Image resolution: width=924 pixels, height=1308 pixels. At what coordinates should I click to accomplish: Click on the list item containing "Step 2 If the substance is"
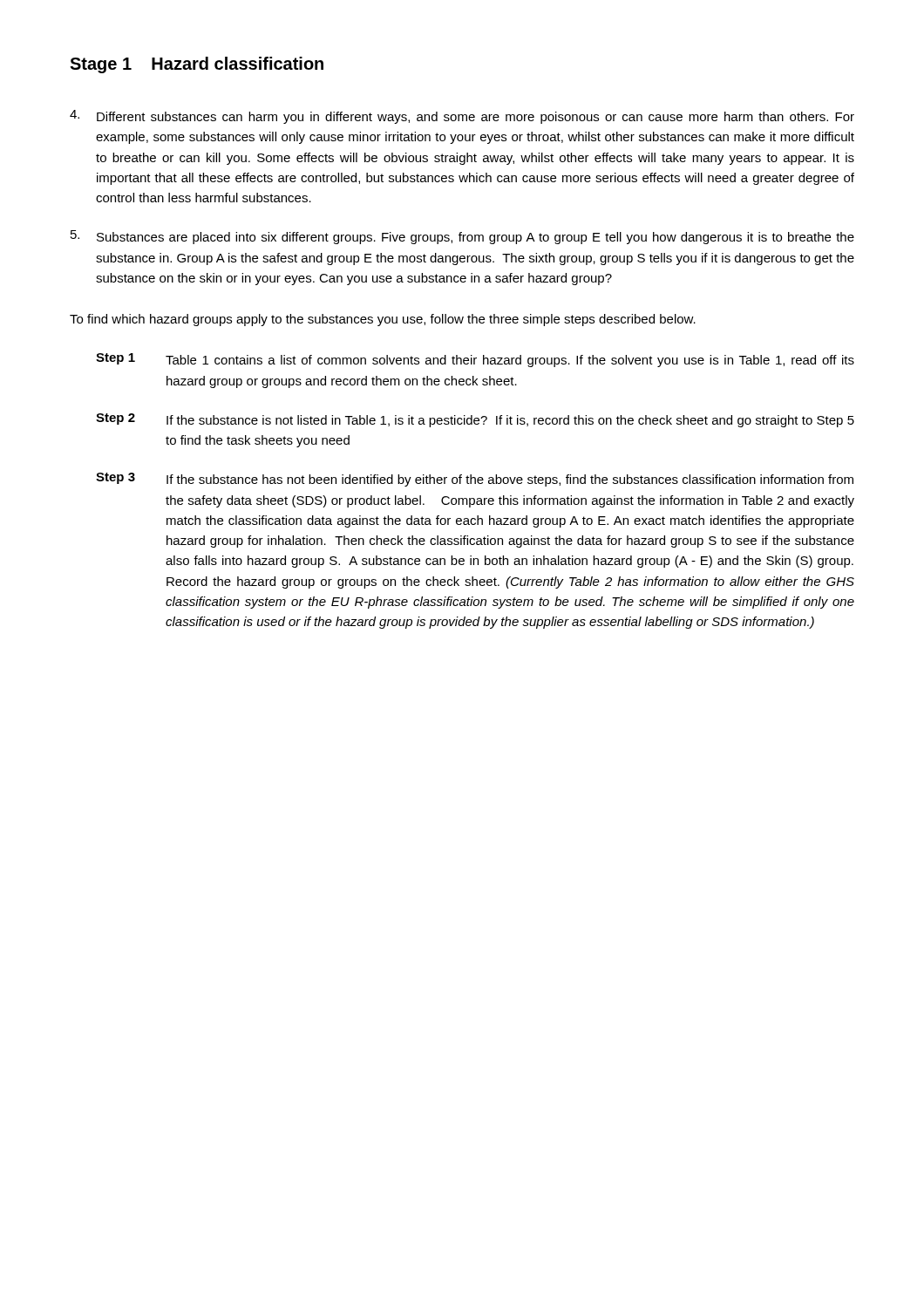click(475, 430)
